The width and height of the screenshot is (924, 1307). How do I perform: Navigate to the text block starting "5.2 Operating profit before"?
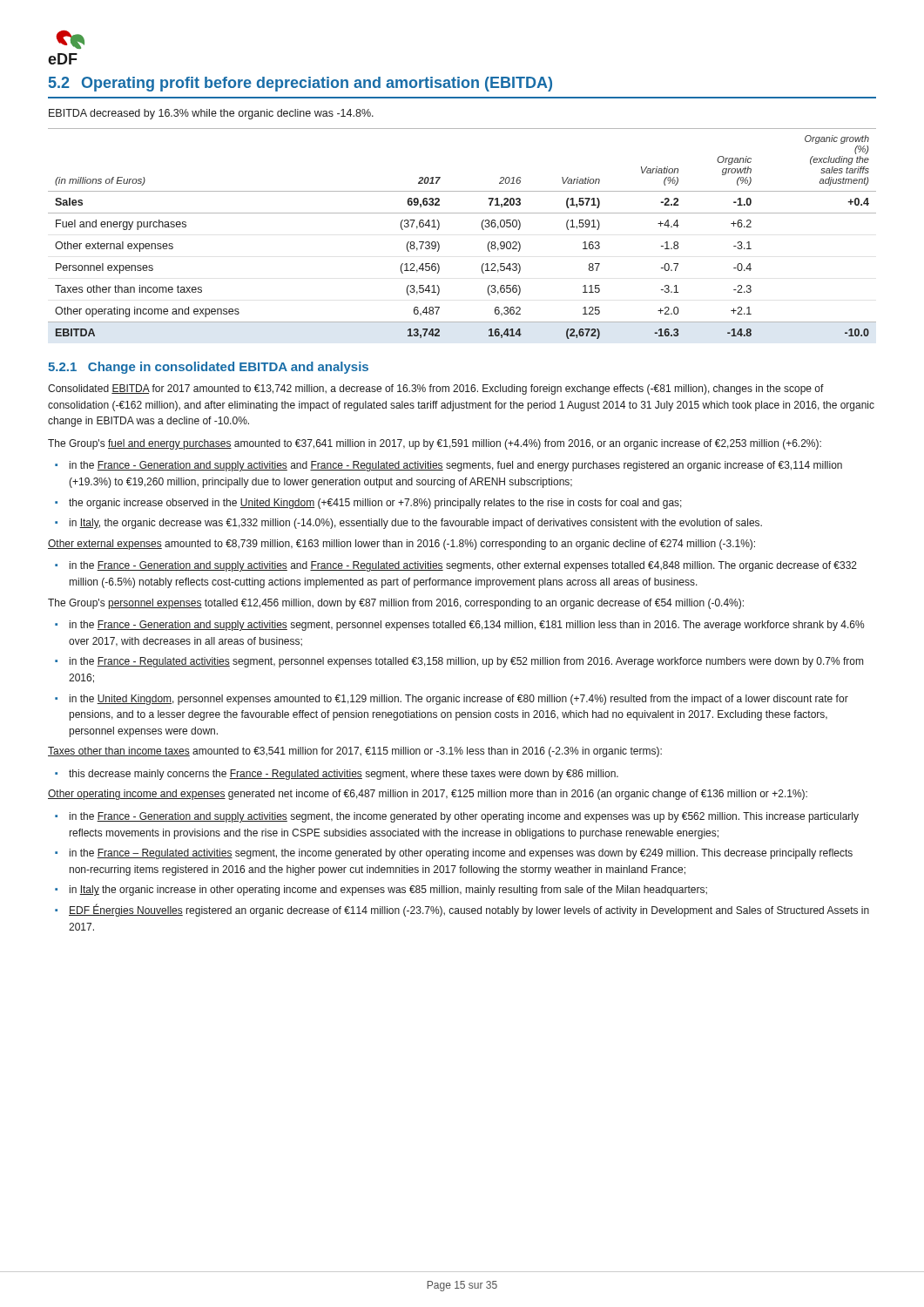[300, 83]
